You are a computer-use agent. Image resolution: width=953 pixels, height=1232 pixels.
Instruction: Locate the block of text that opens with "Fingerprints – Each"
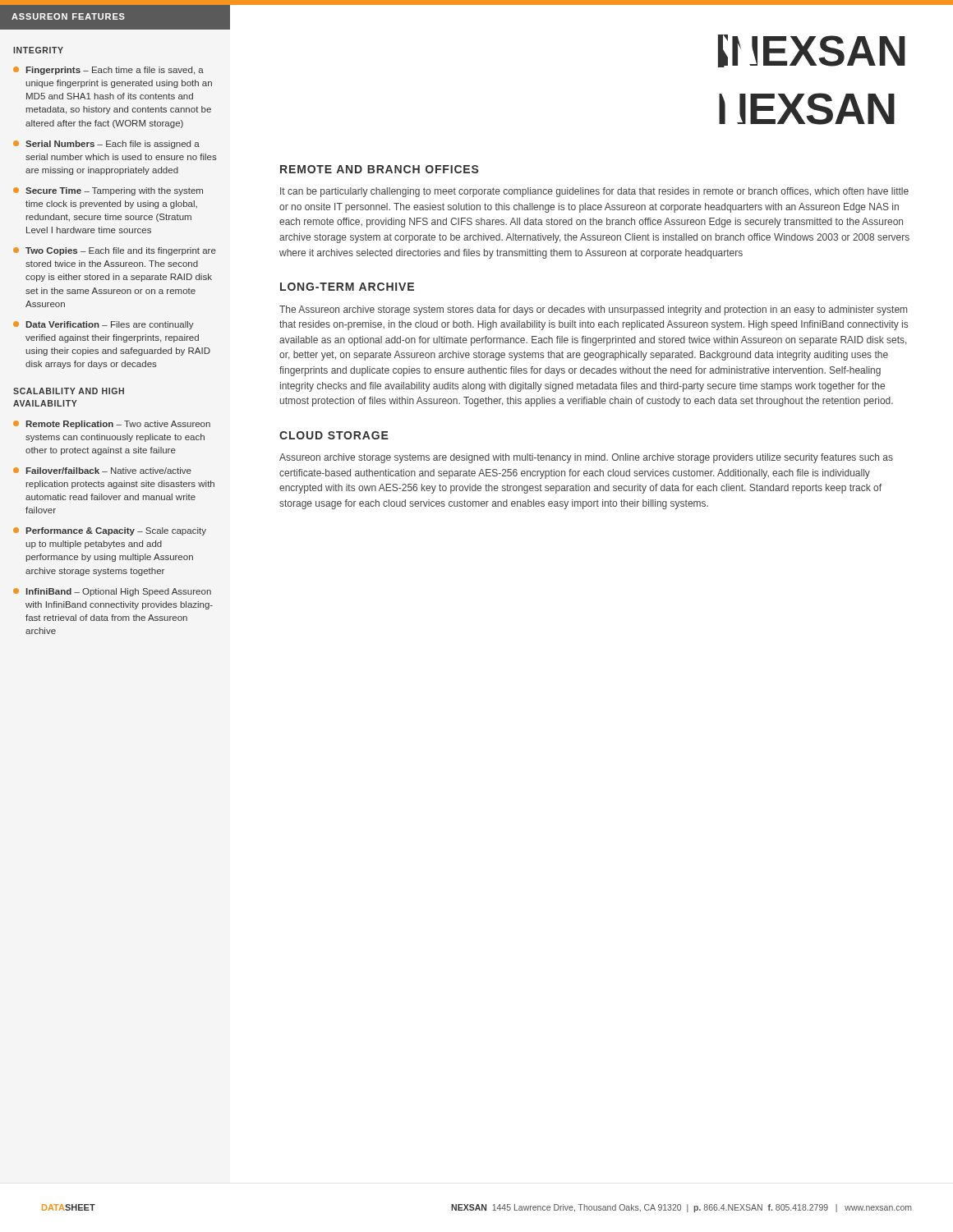click(x=115, y=96)
